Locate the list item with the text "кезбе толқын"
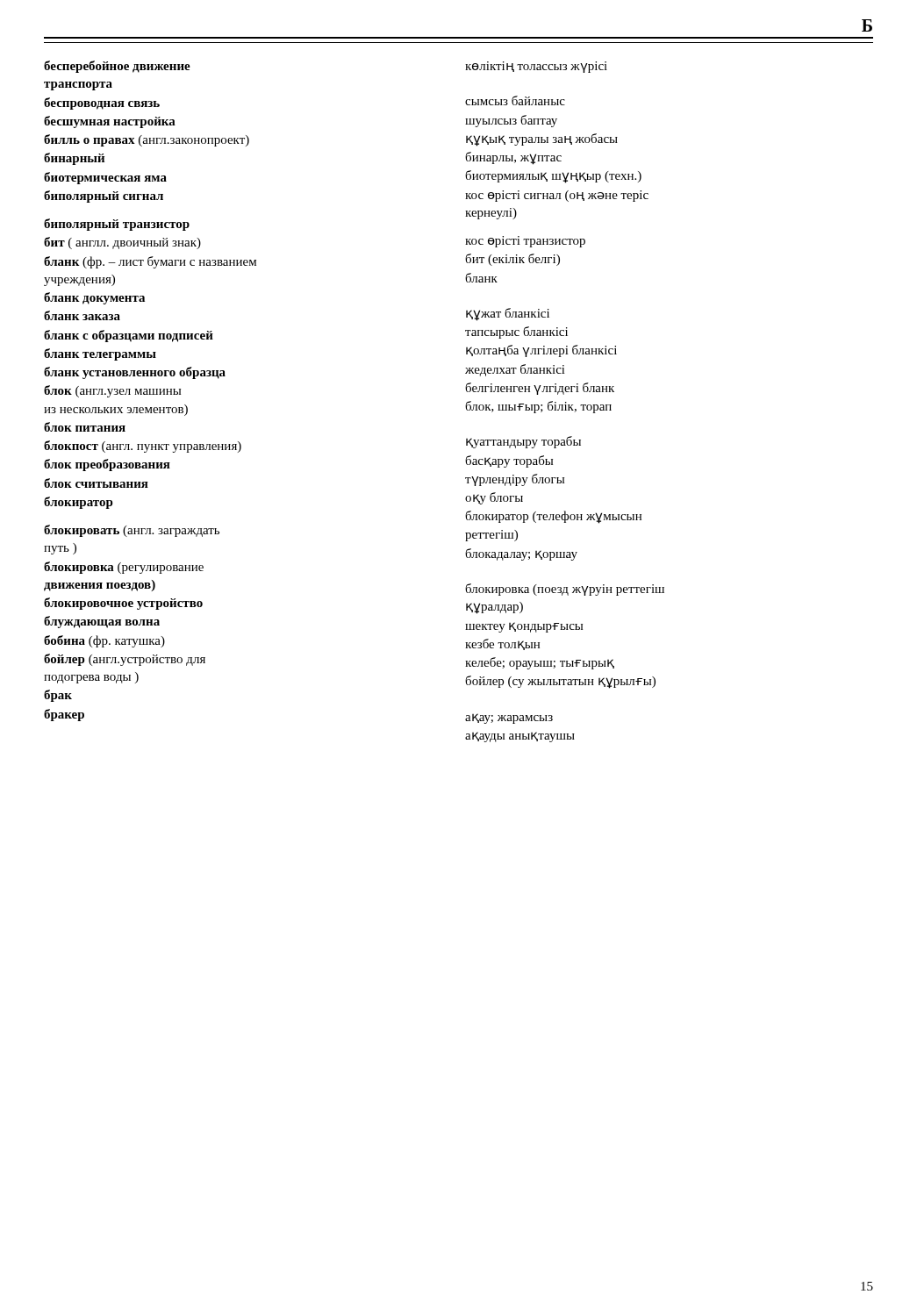917x1316 pixels. tap(503, 644)
